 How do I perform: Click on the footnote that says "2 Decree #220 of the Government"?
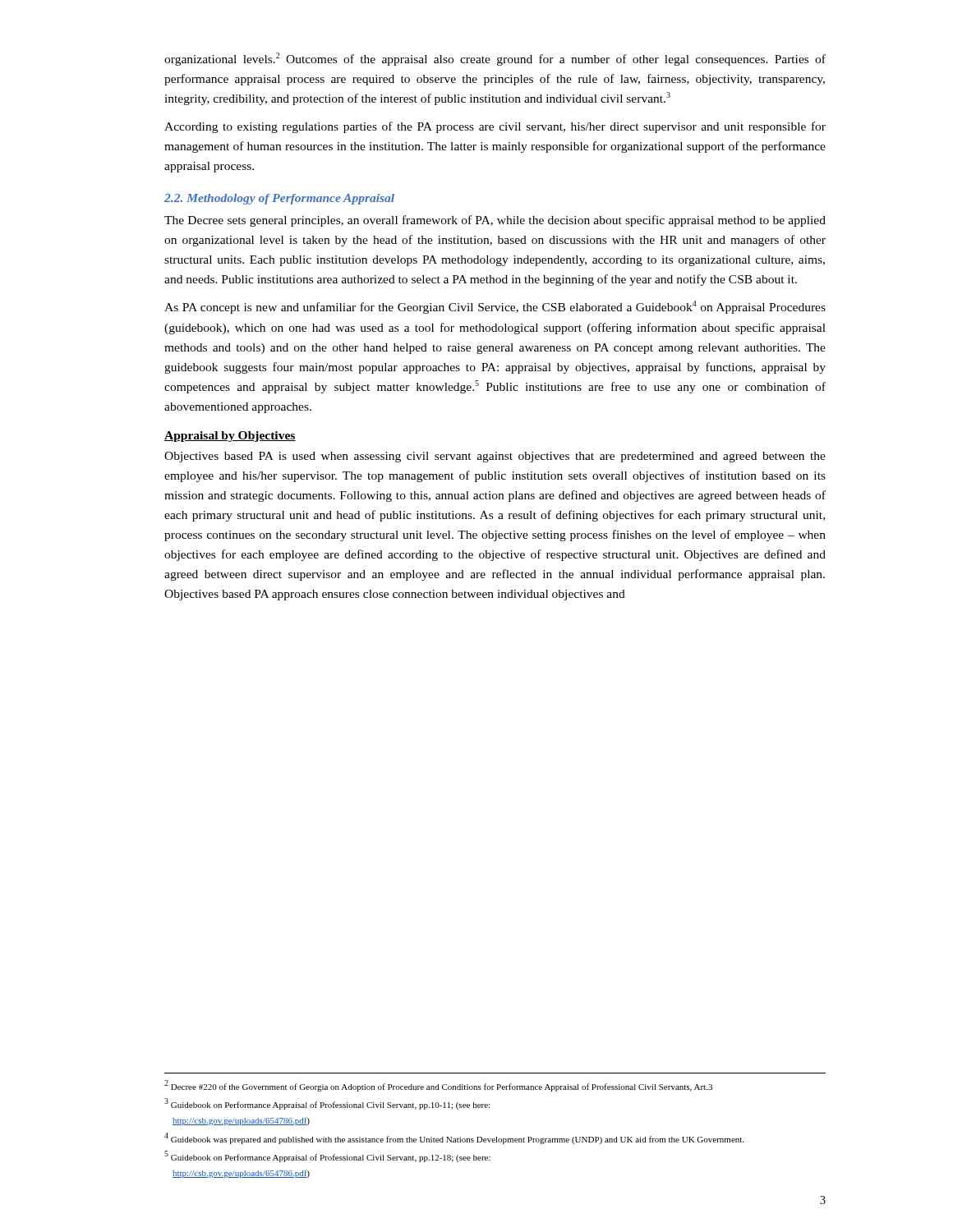click(x=438, y=1085)
